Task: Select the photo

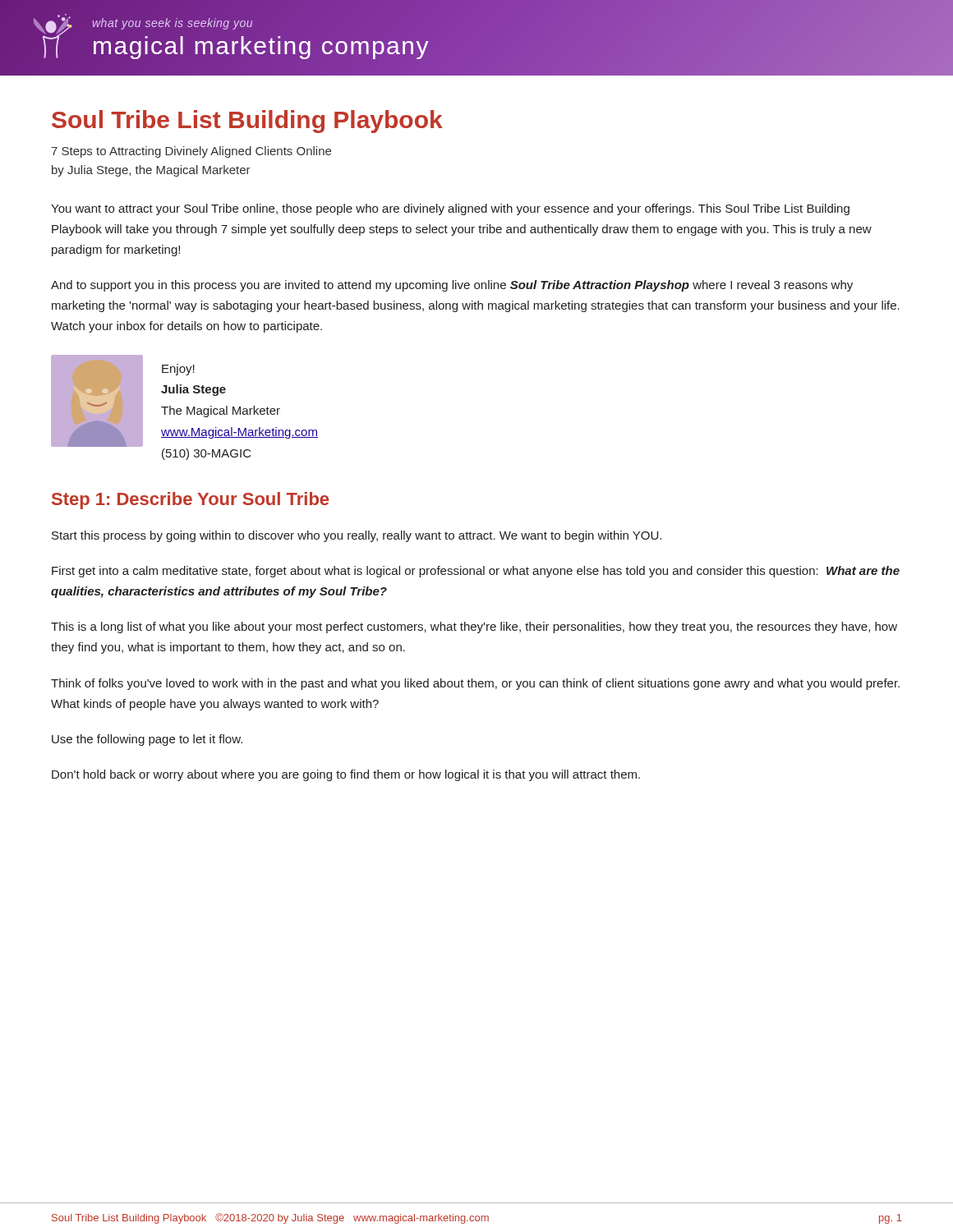Action: pos(97,401)
